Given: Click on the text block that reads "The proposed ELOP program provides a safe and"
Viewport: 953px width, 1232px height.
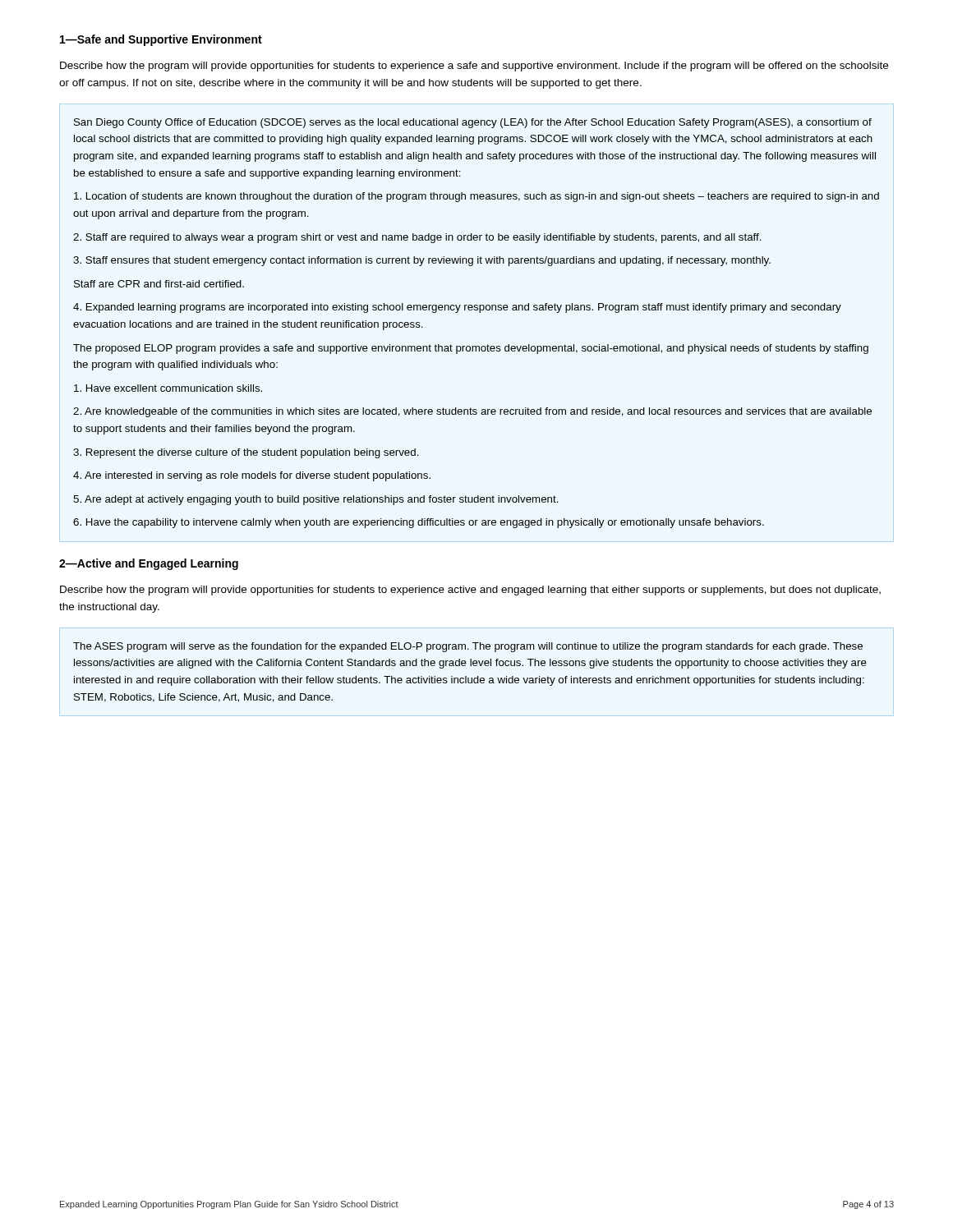Looking at the screenshot, I should (471, 356).
